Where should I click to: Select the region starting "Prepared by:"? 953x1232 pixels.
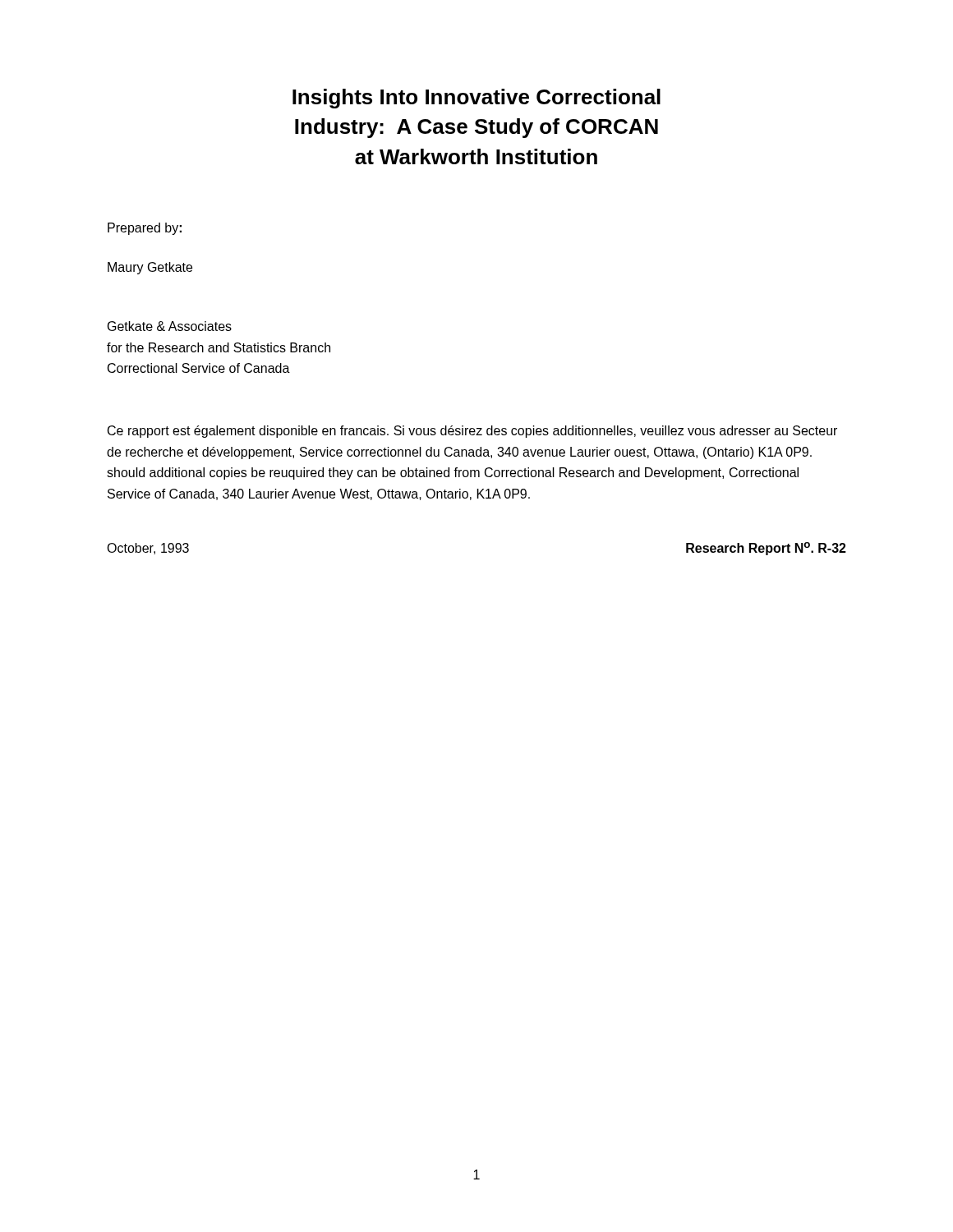point(145,228)
